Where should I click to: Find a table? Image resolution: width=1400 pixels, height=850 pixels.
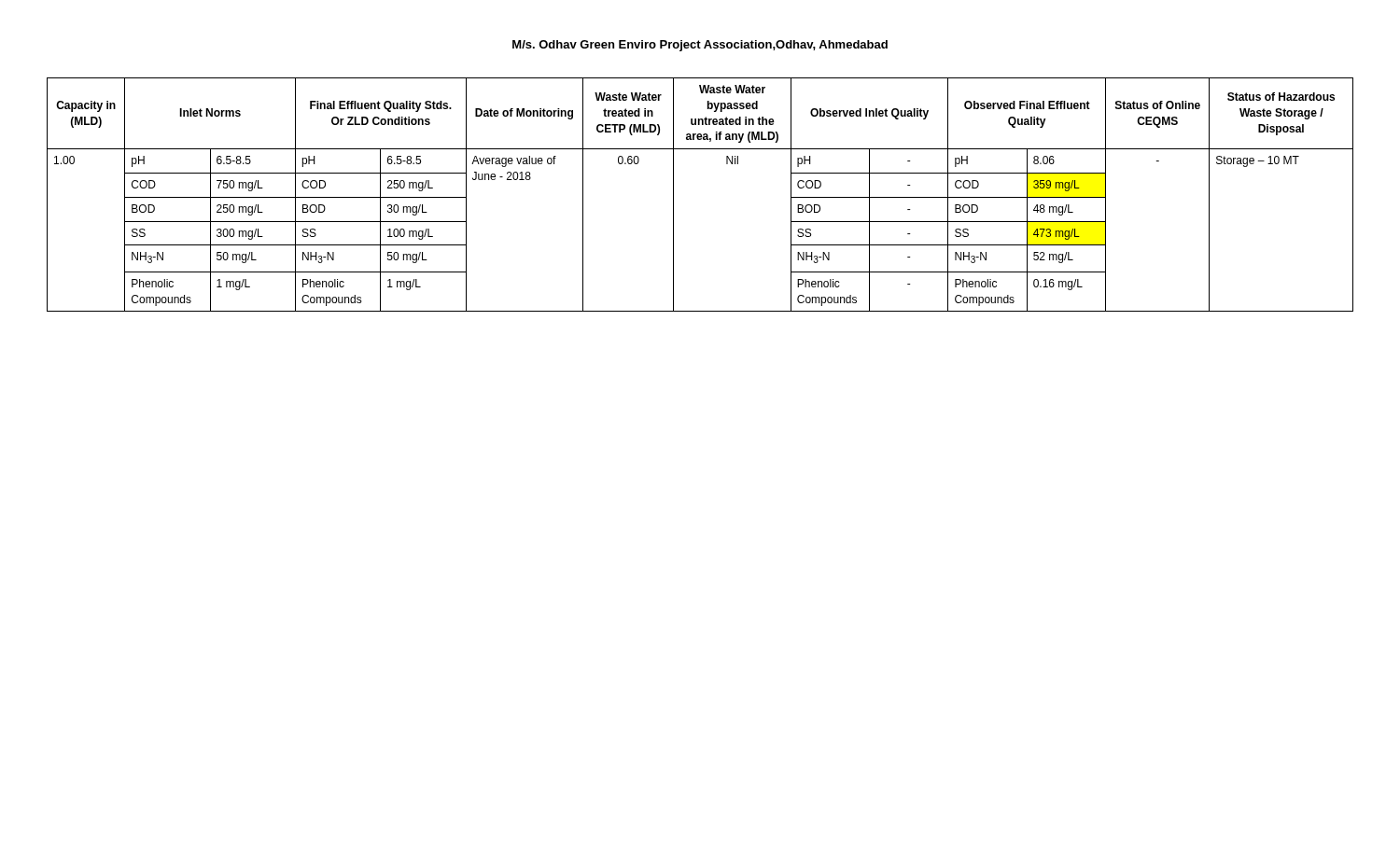point(700,195)
